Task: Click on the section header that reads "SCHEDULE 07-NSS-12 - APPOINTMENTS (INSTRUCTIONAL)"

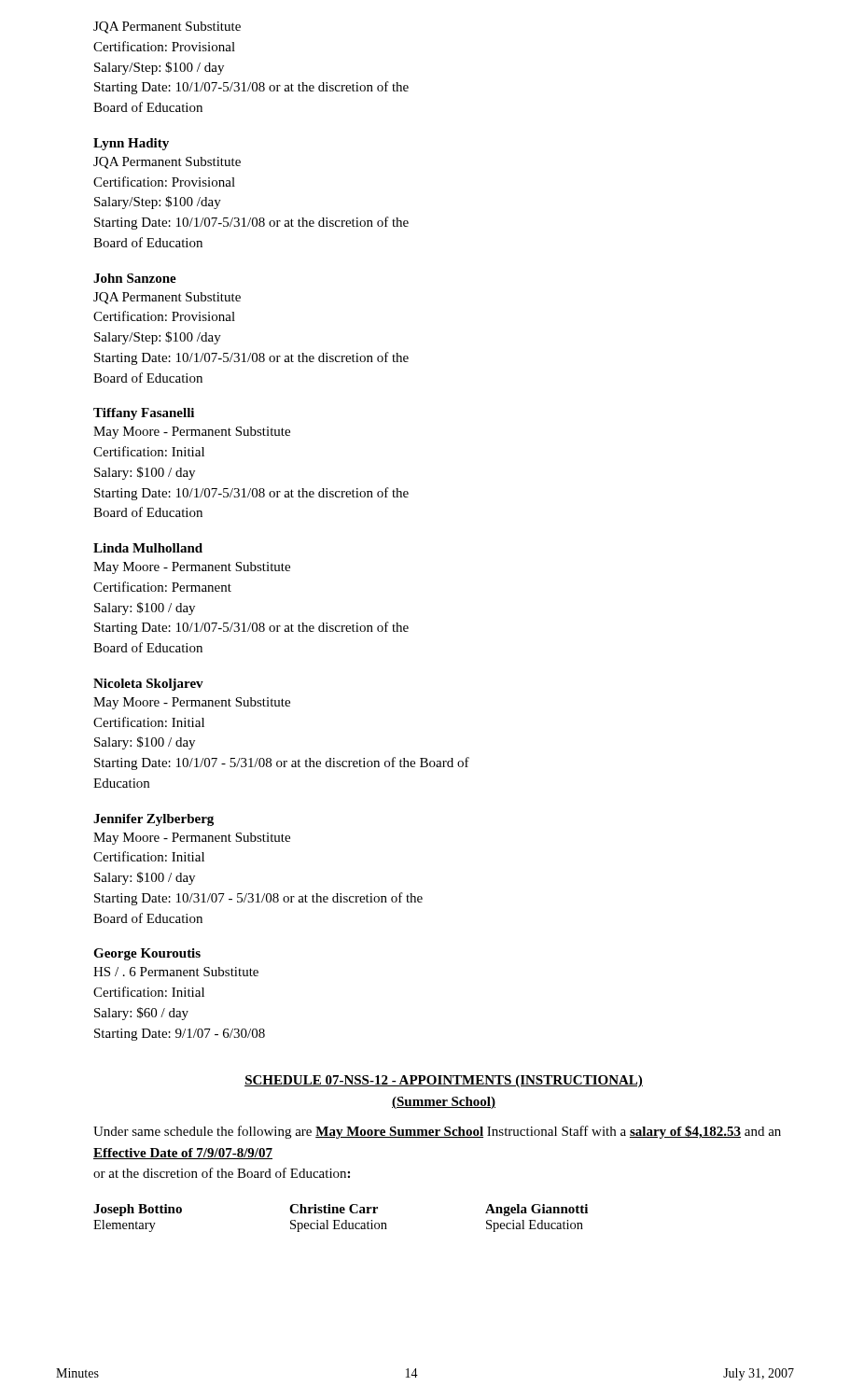Action: point(444,1091)
